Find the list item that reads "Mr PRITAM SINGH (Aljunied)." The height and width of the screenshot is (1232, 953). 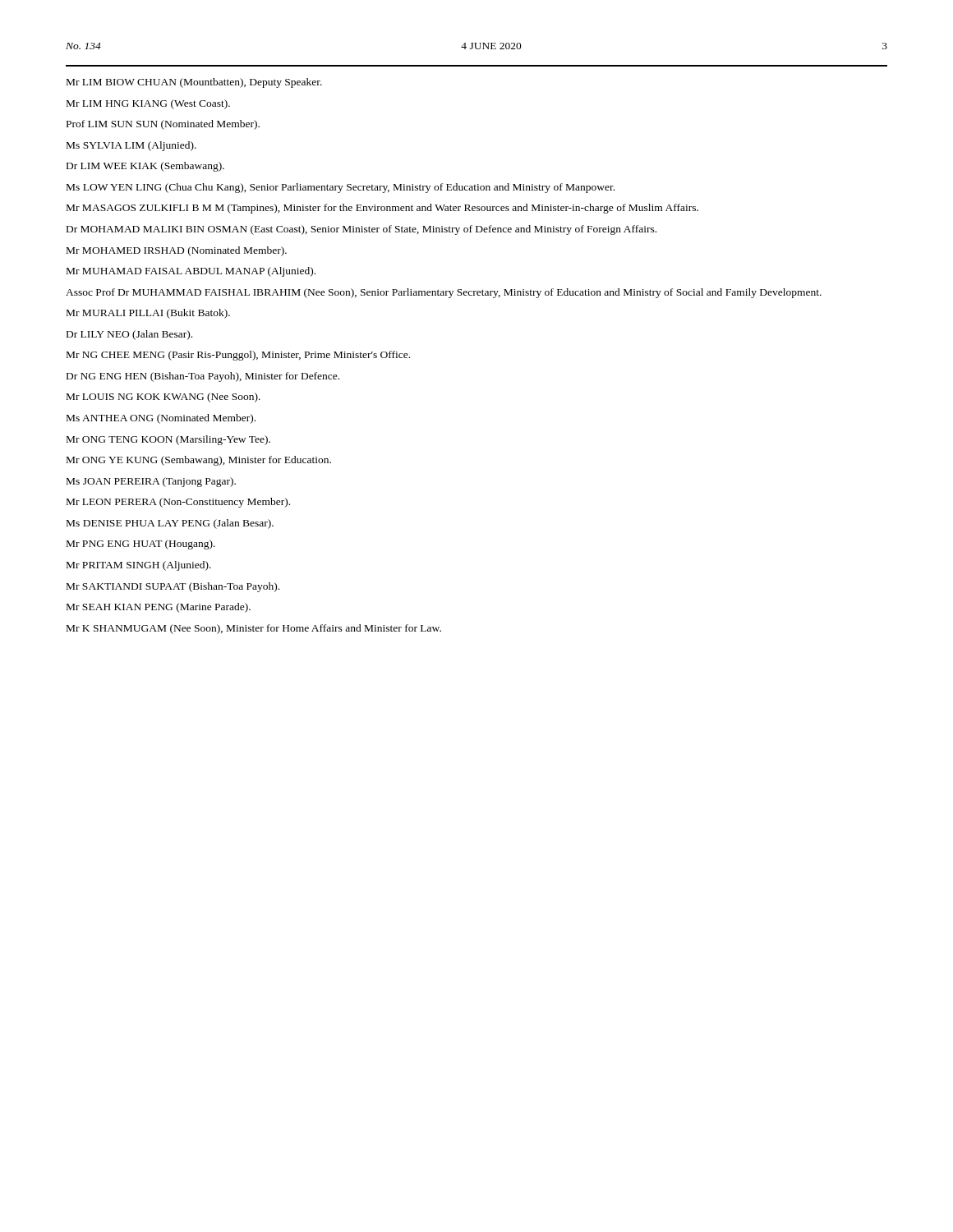pyautogui.click(x=139, y=565)
